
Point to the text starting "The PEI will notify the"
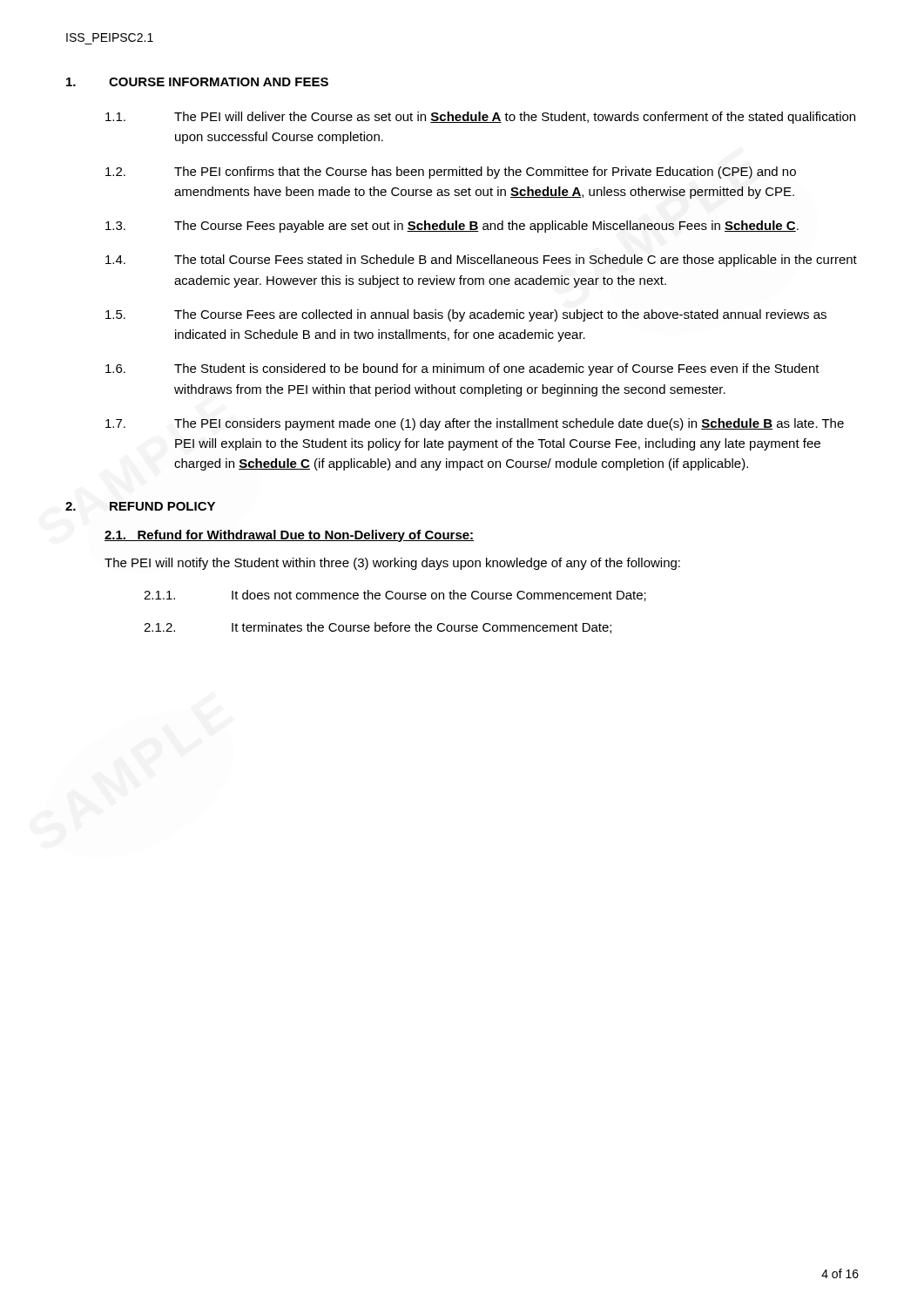[x=393, y=562]
